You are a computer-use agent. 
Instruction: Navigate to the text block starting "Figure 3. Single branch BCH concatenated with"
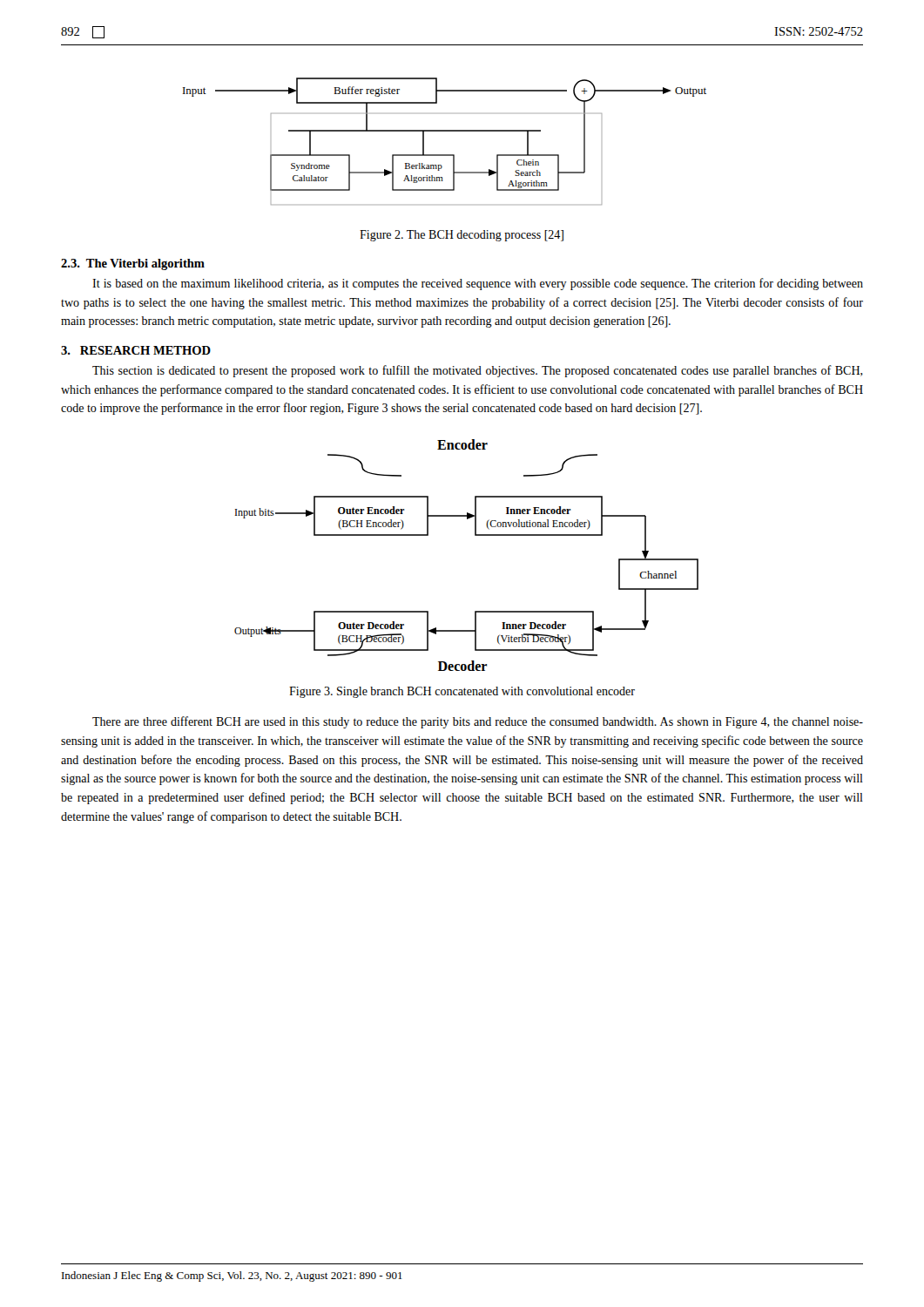point(462,692)
